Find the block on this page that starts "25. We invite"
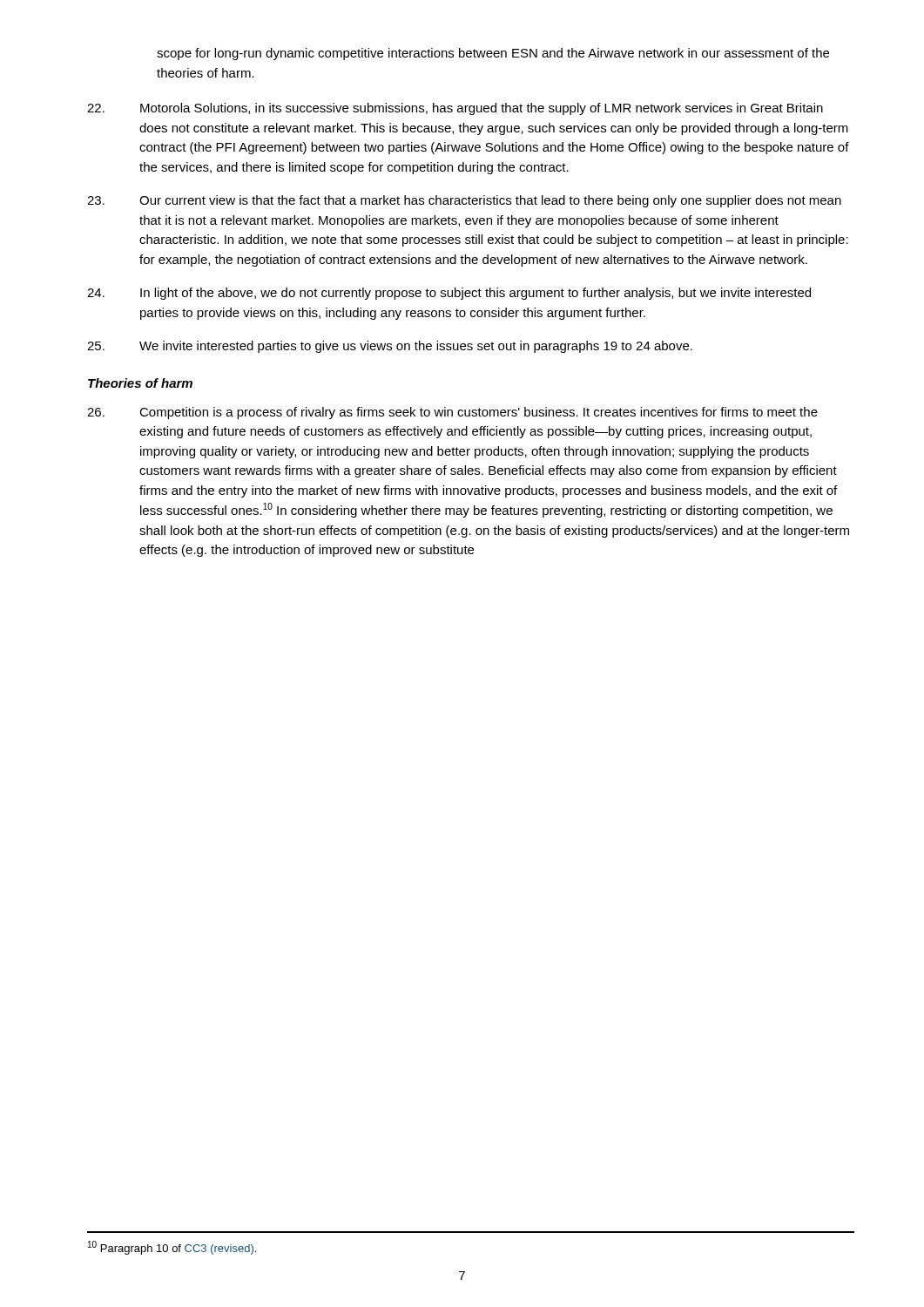Screen dimensions: 1307x924 coord(471,346)
